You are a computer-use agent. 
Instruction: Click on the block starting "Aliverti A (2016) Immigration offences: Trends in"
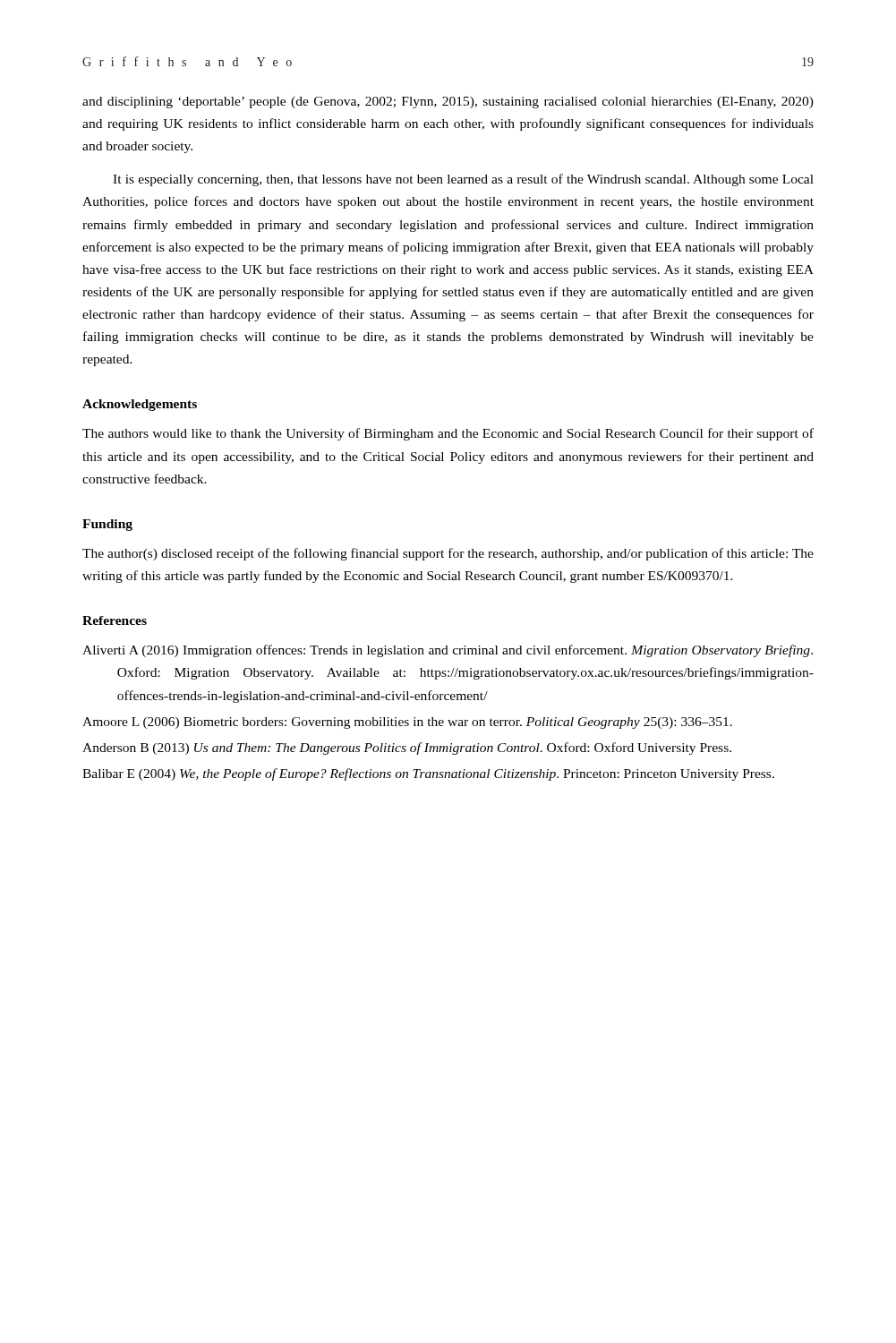[448, 672]
